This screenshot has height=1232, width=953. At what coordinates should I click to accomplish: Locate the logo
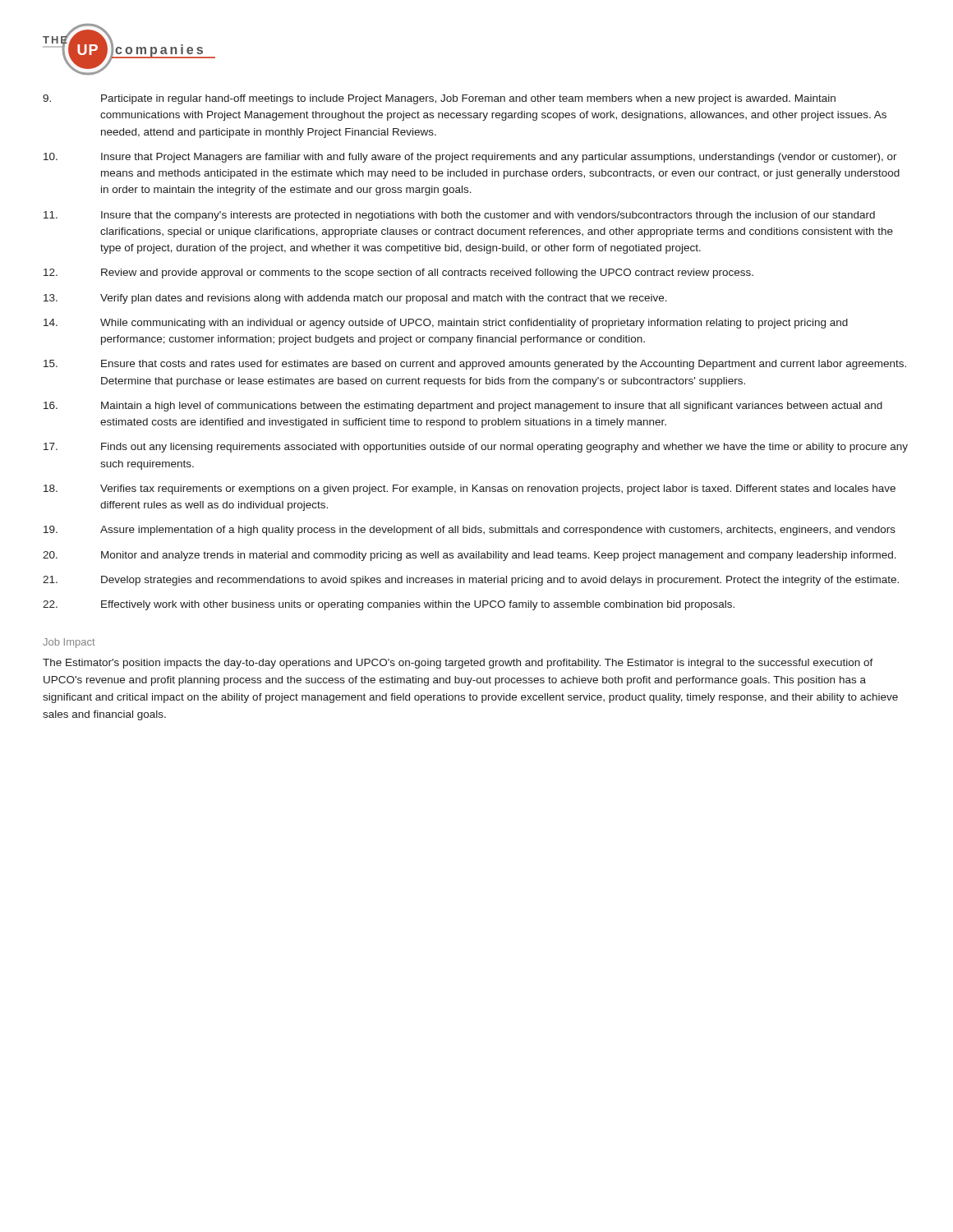129,50
